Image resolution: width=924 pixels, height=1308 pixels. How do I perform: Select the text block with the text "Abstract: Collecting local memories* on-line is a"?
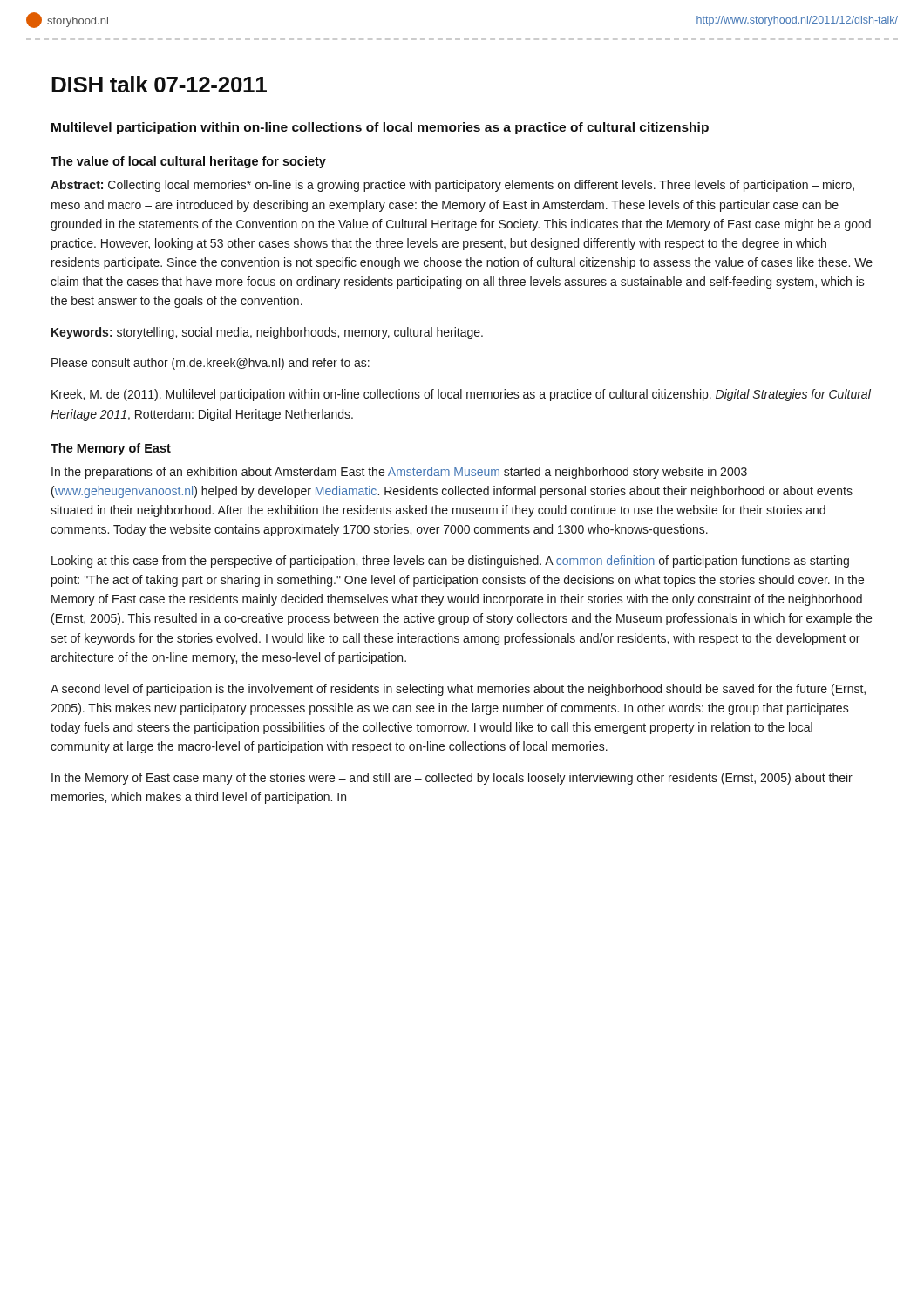click(462, 243)
